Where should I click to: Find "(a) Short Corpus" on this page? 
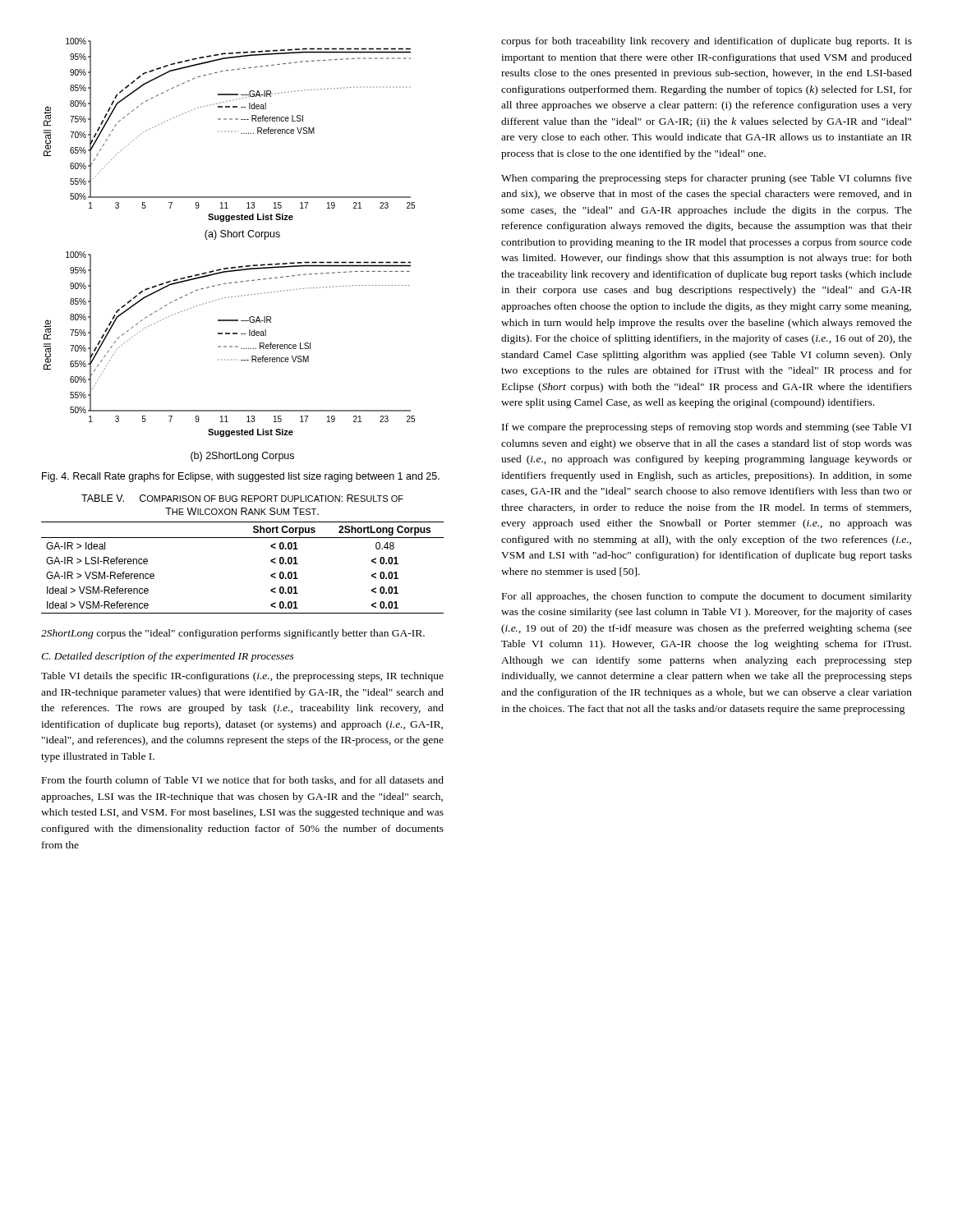tap(242, 234)
